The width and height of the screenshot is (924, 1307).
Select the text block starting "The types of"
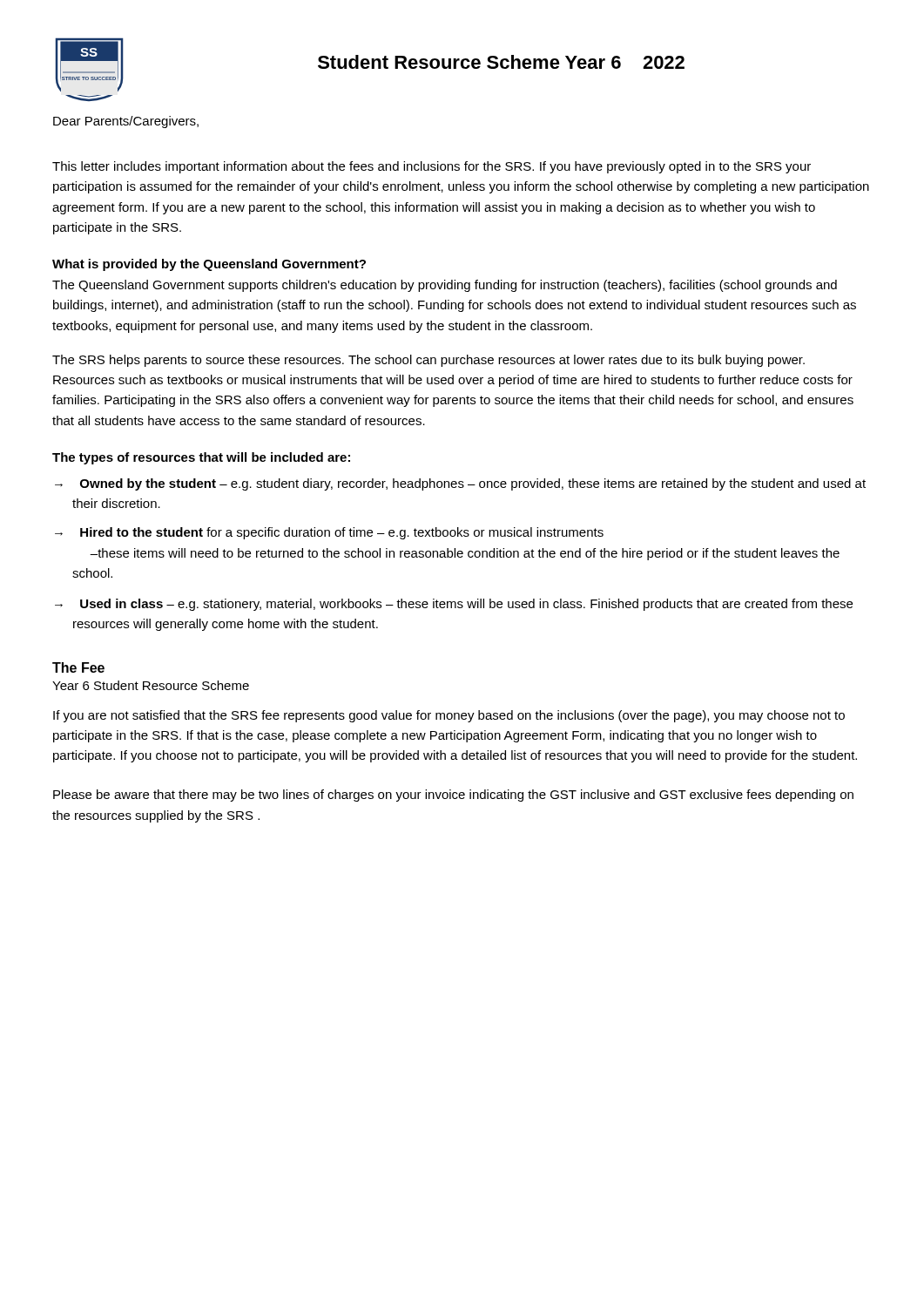[x=202, y=457]
